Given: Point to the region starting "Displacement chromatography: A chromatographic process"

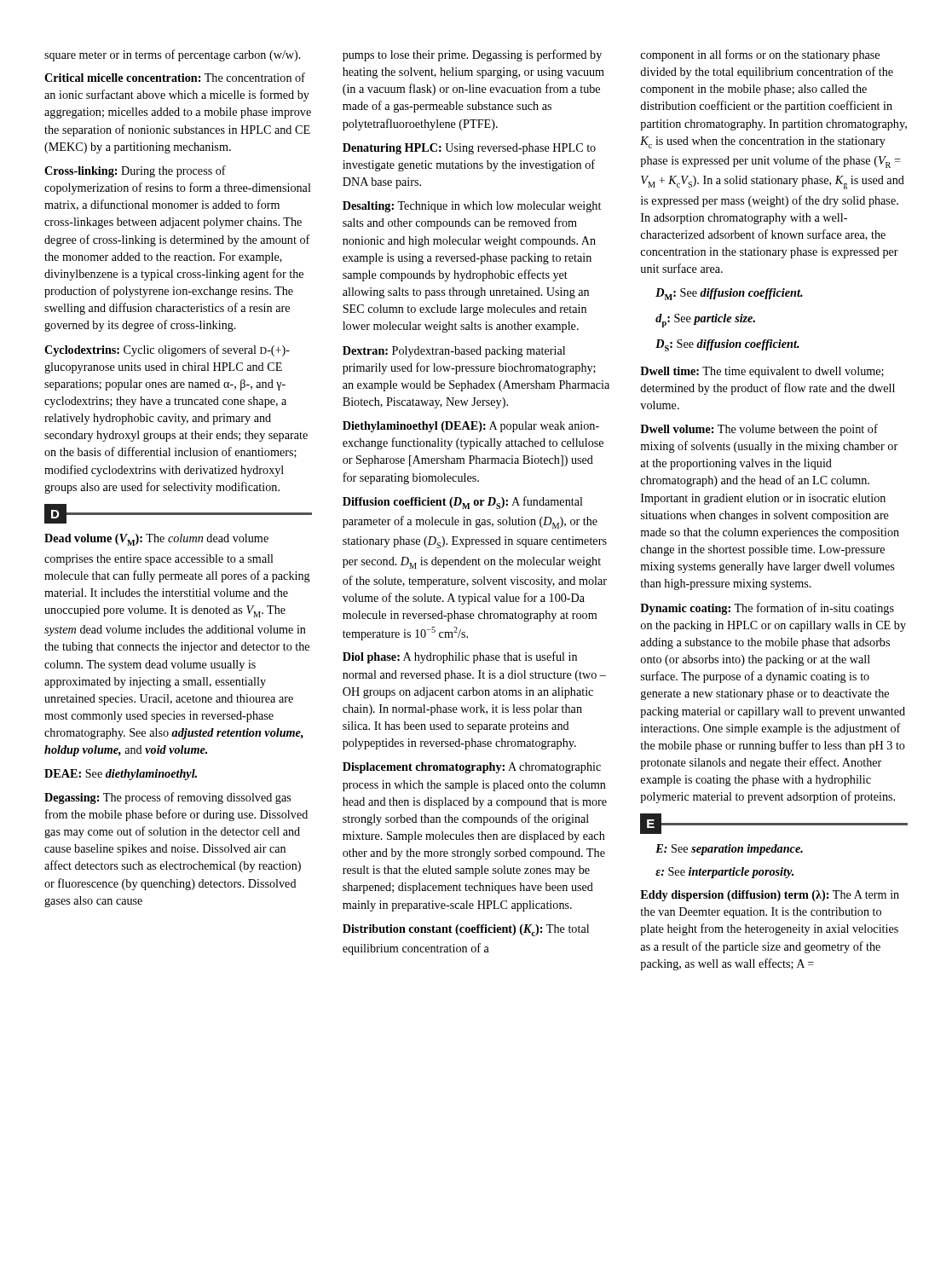Looking at the screenshot, I should [x=476, y=836].
